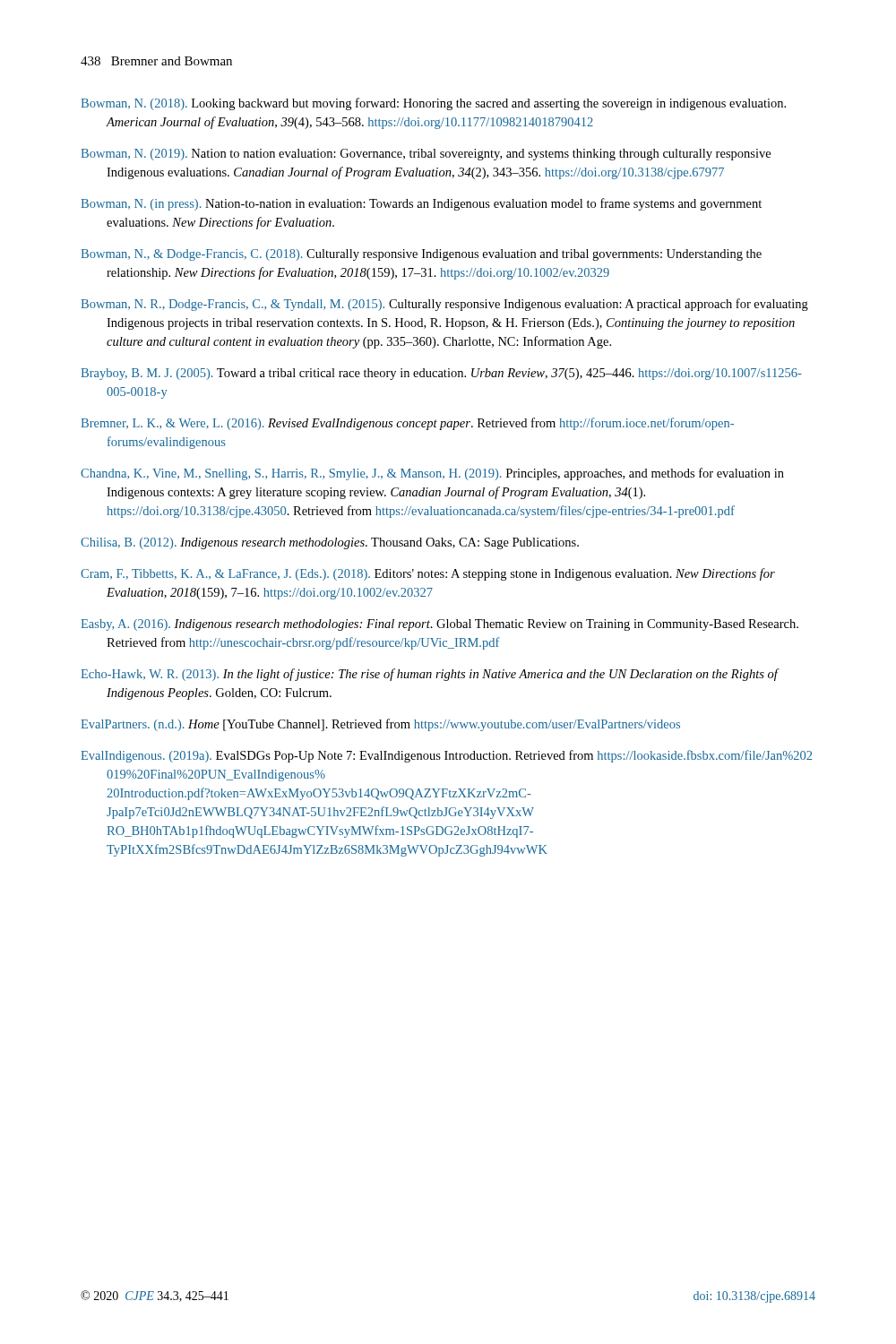896x1344 pixels.
Task: Click the passage that begins "Chandna, K., Vine,"
Action: tap(432, 492)
